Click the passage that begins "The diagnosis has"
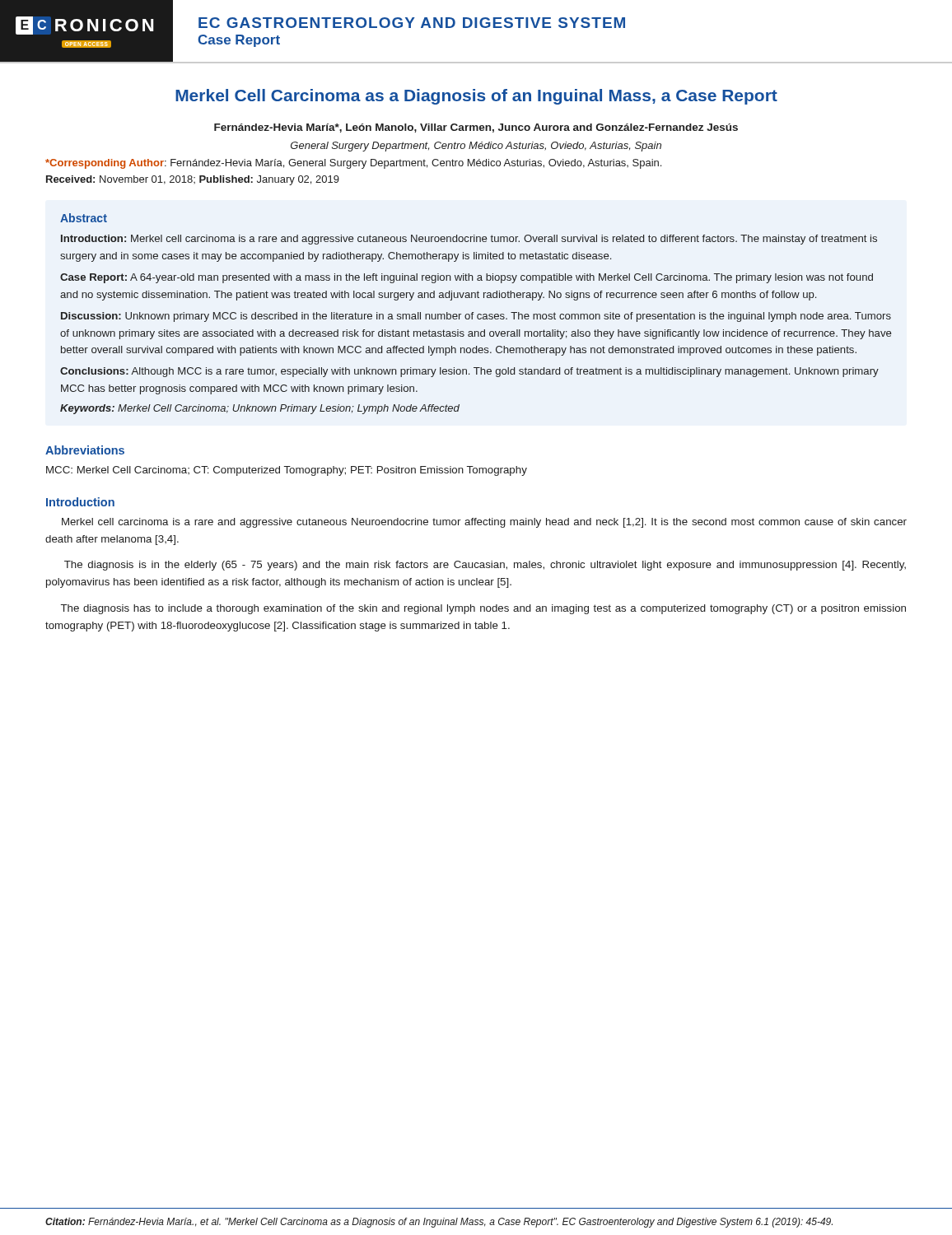The height and width of the screenshot is (1235, 952). click(x=476, y=617)
